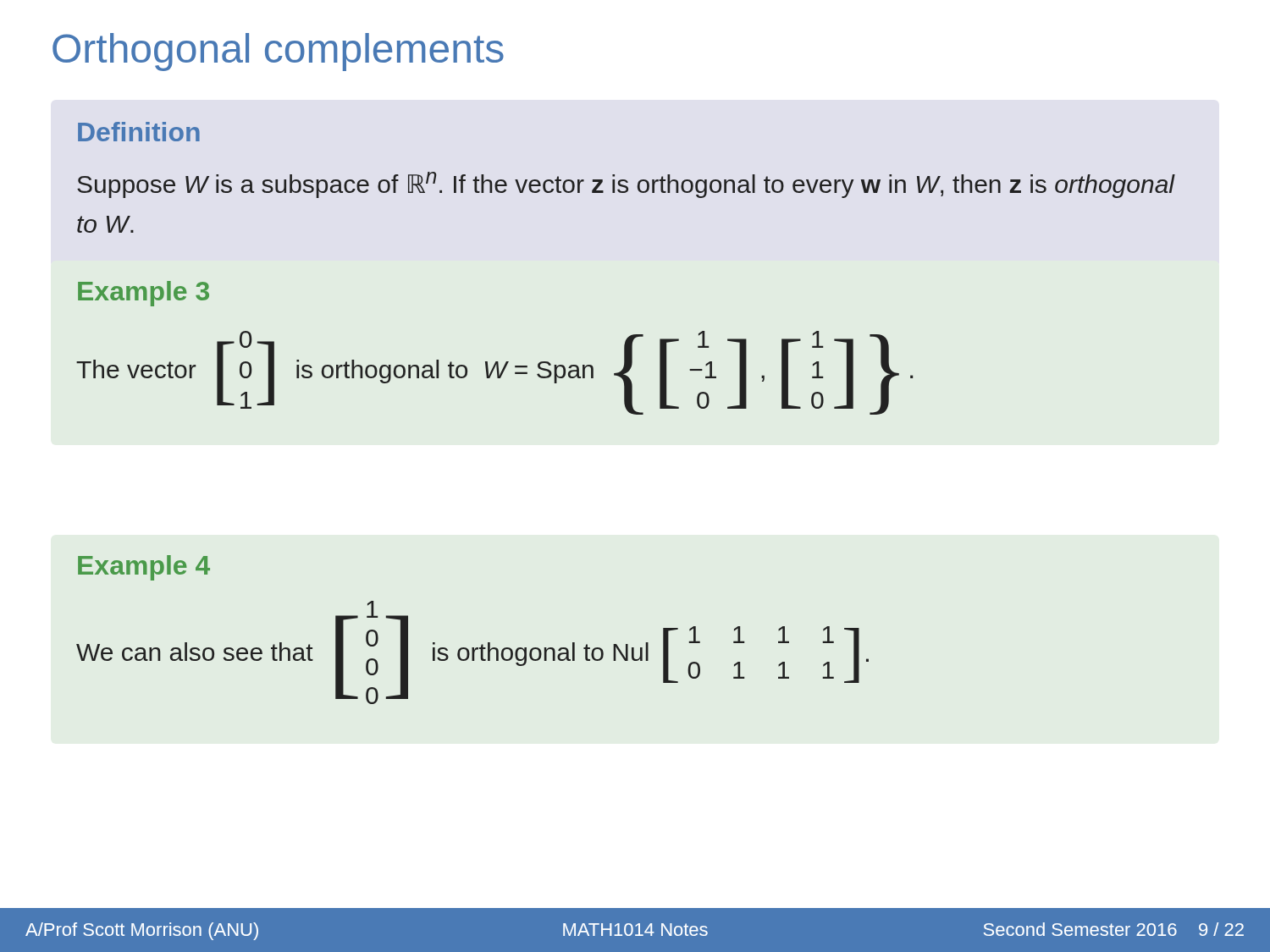Navigate to the passage starting "Example 3 The vector [ 0"
Viewport: 1270px width, 952px height.
click(x=635, y=349)
